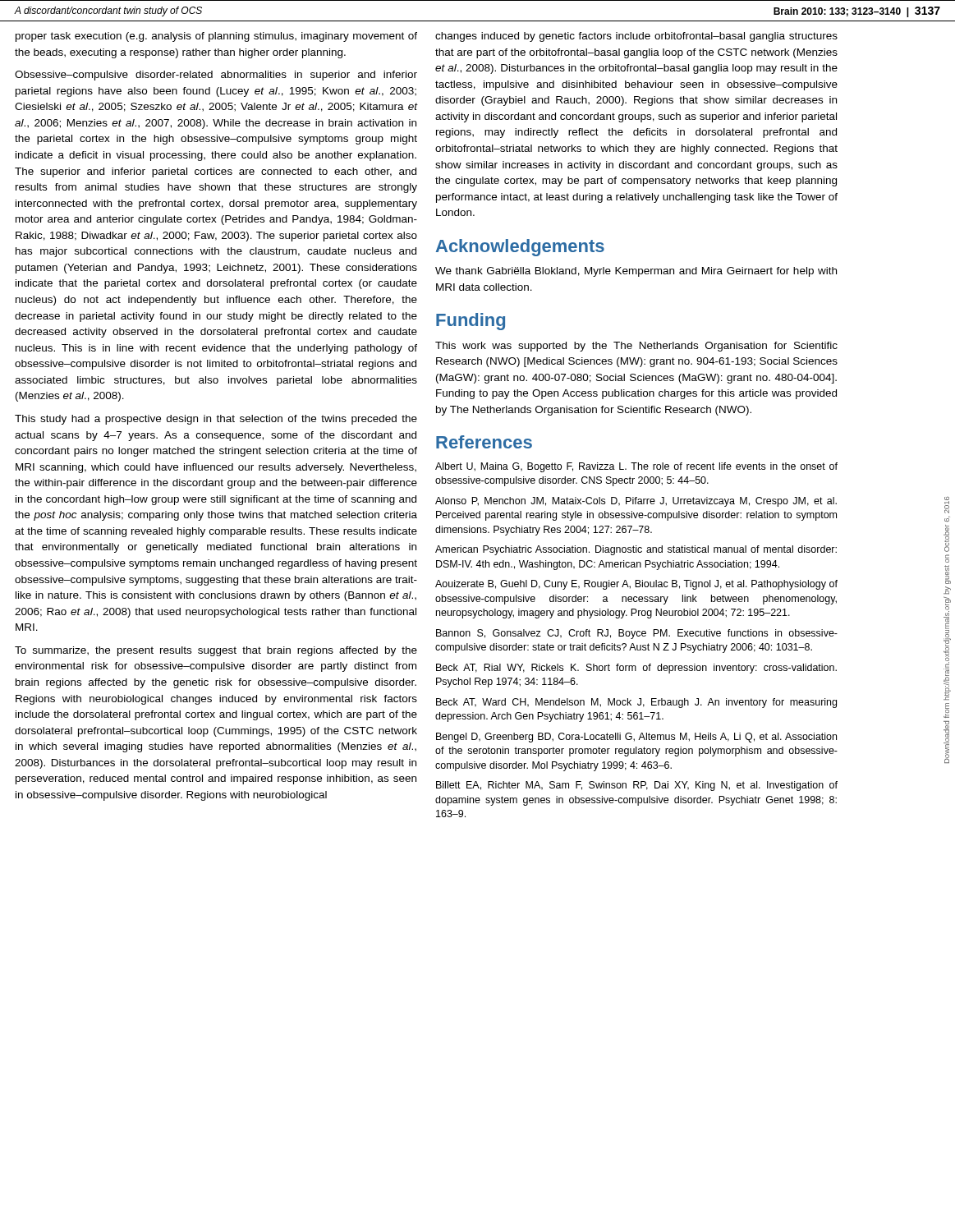This screenshot has width=955, height=1232.
Task: Select the text block containing "proper task execution (e.g. analysis"
Action: (x=216, y=415)
